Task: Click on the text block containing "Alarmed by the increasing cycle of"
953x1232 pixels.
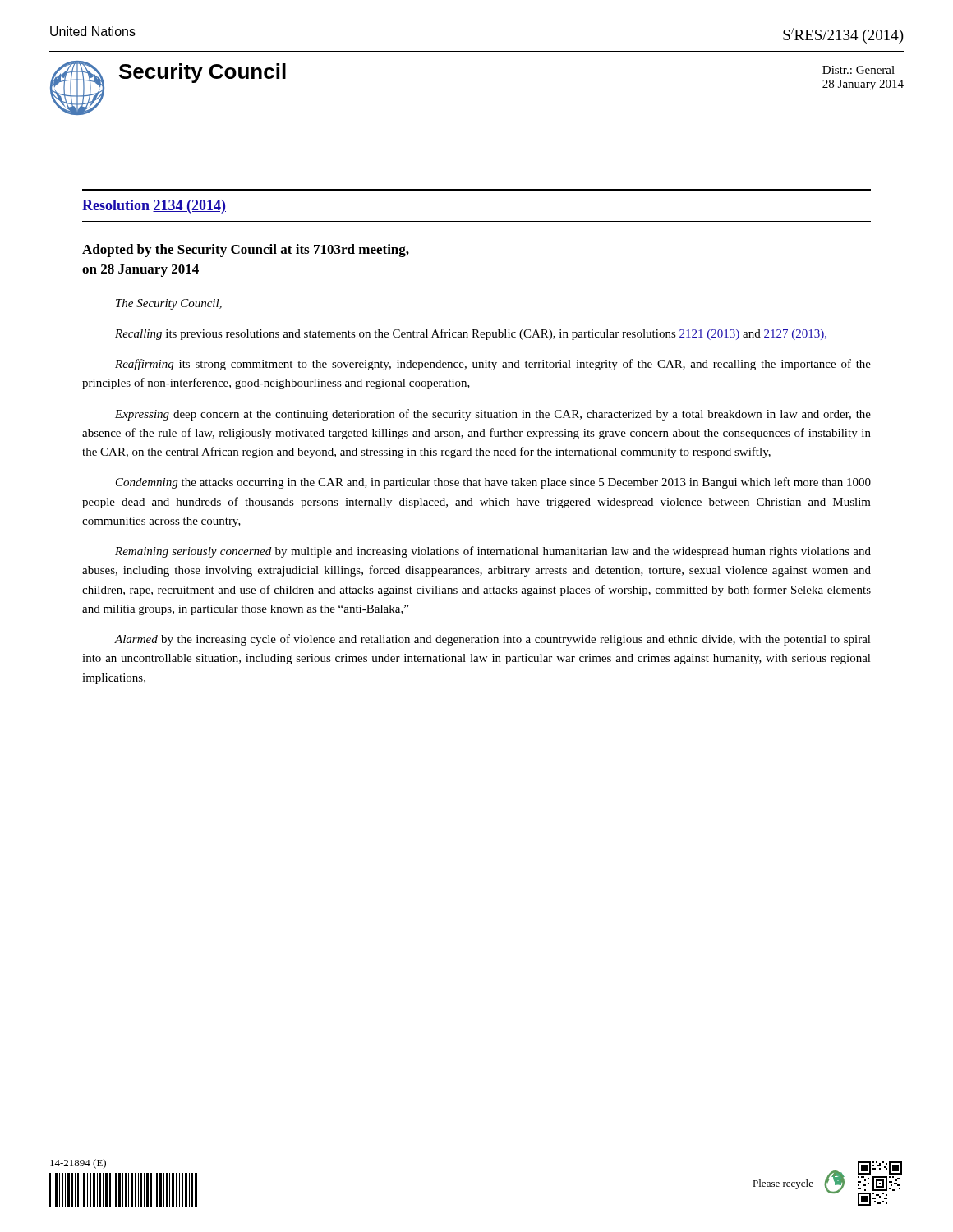Action: (476, 658)
